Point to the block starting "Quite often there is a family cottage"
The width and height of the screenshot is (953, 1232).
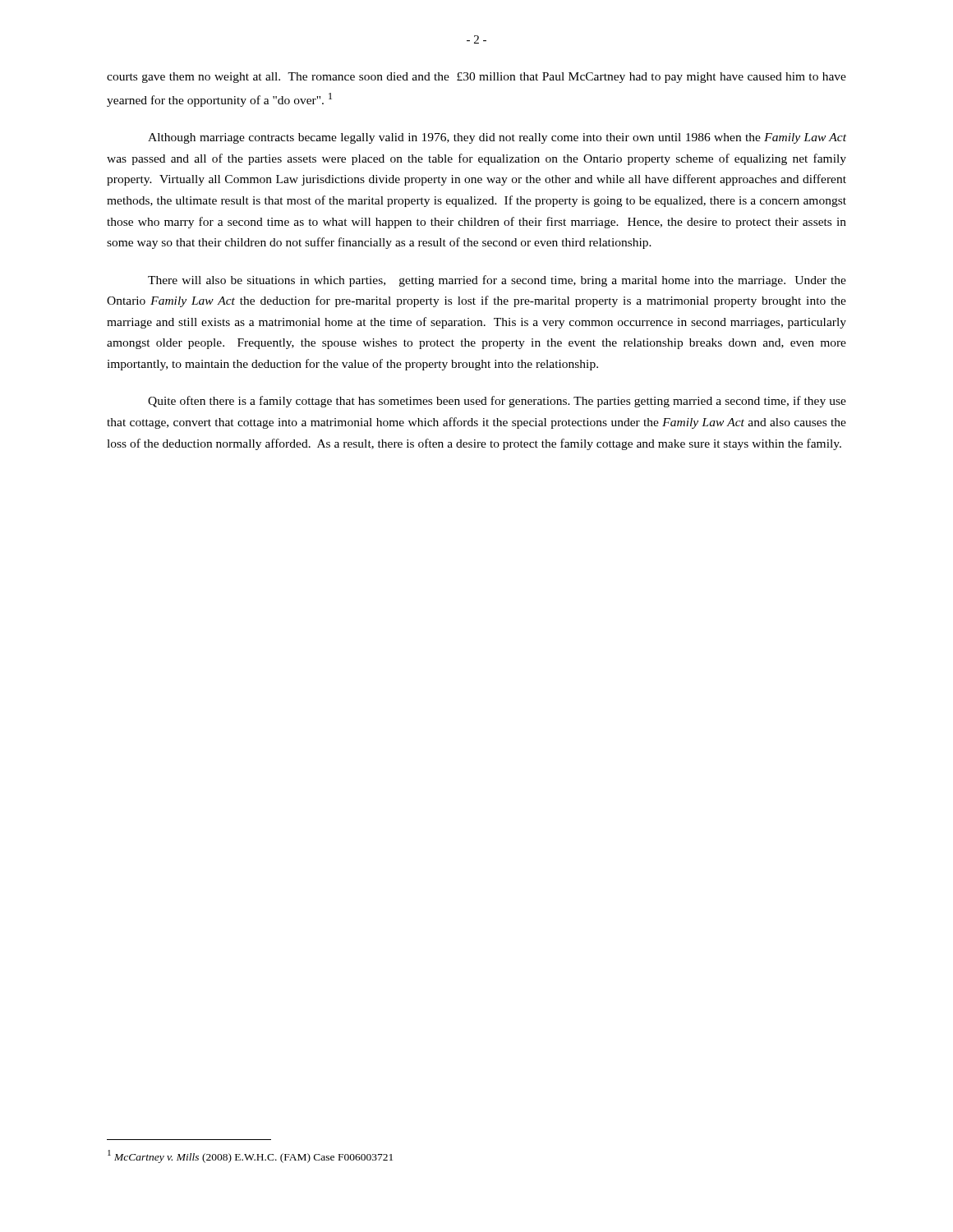point(476,422)
